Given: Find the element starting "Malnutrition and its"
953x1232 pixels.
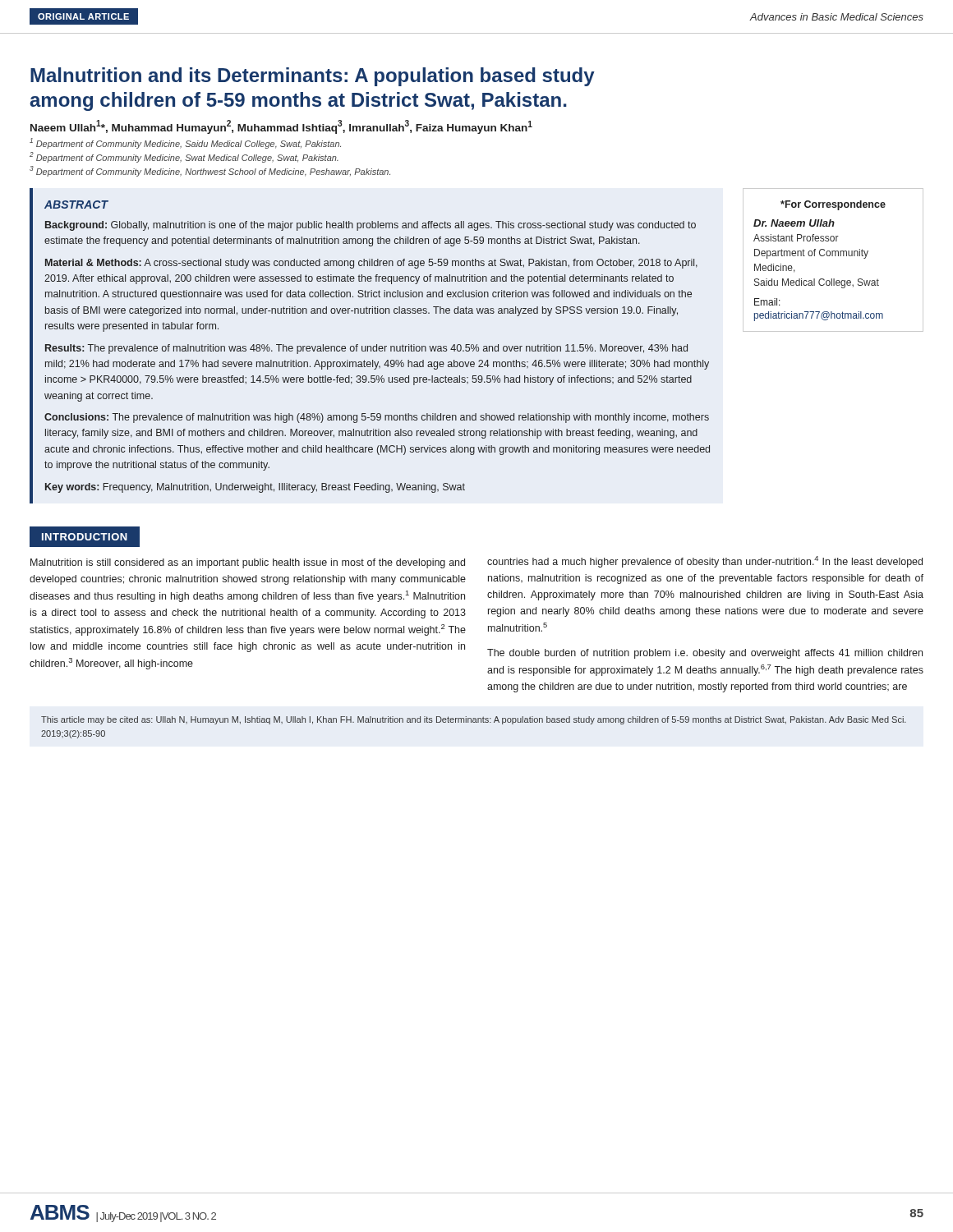Looking at the screenshot, I should 476,88.
